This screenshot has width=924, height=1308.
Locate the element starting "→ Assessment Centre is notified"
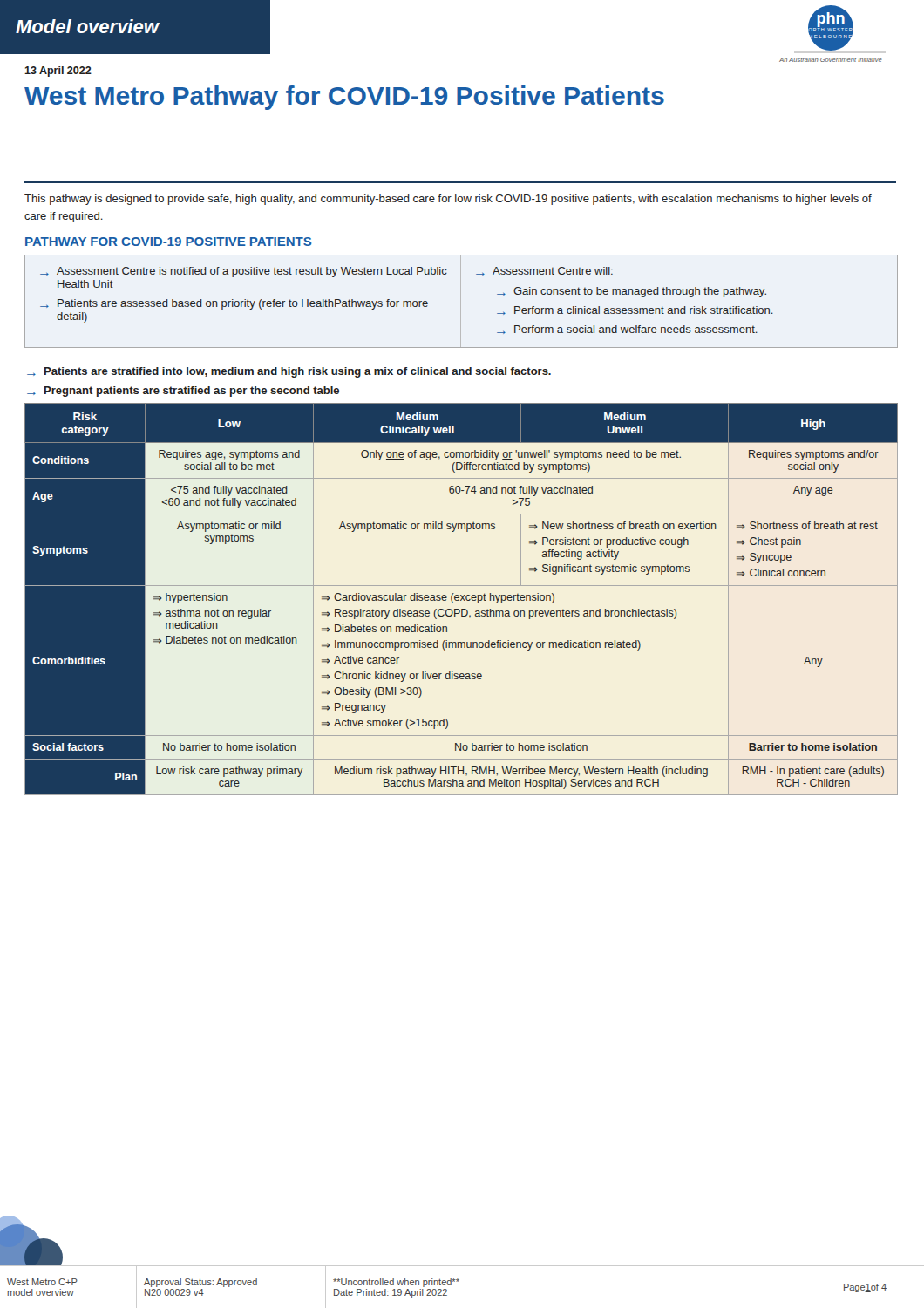click(x=461, y=301)
